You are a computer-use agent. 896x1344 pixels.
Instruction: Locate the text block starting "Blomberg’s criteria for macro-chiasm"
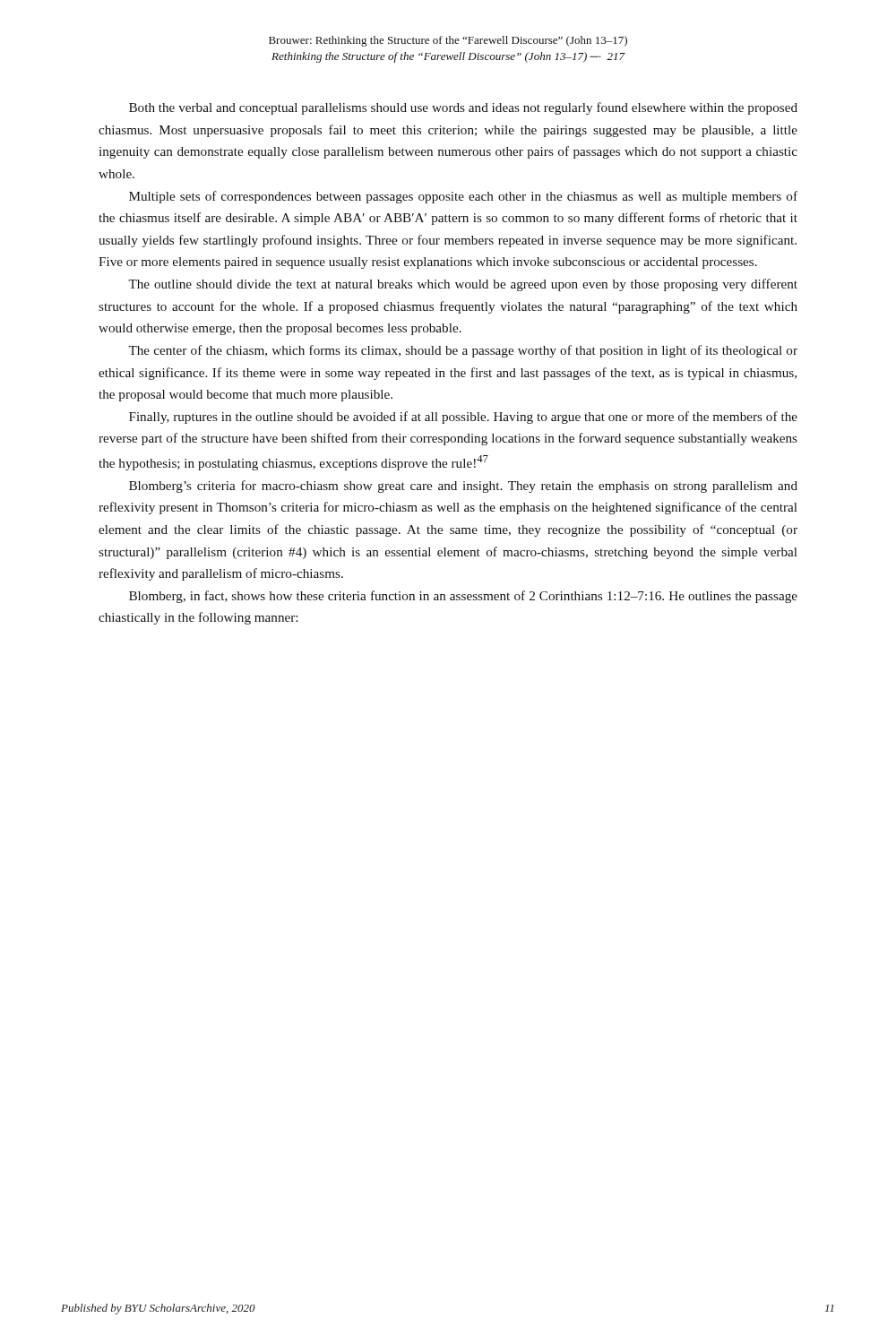click(448, 530)
